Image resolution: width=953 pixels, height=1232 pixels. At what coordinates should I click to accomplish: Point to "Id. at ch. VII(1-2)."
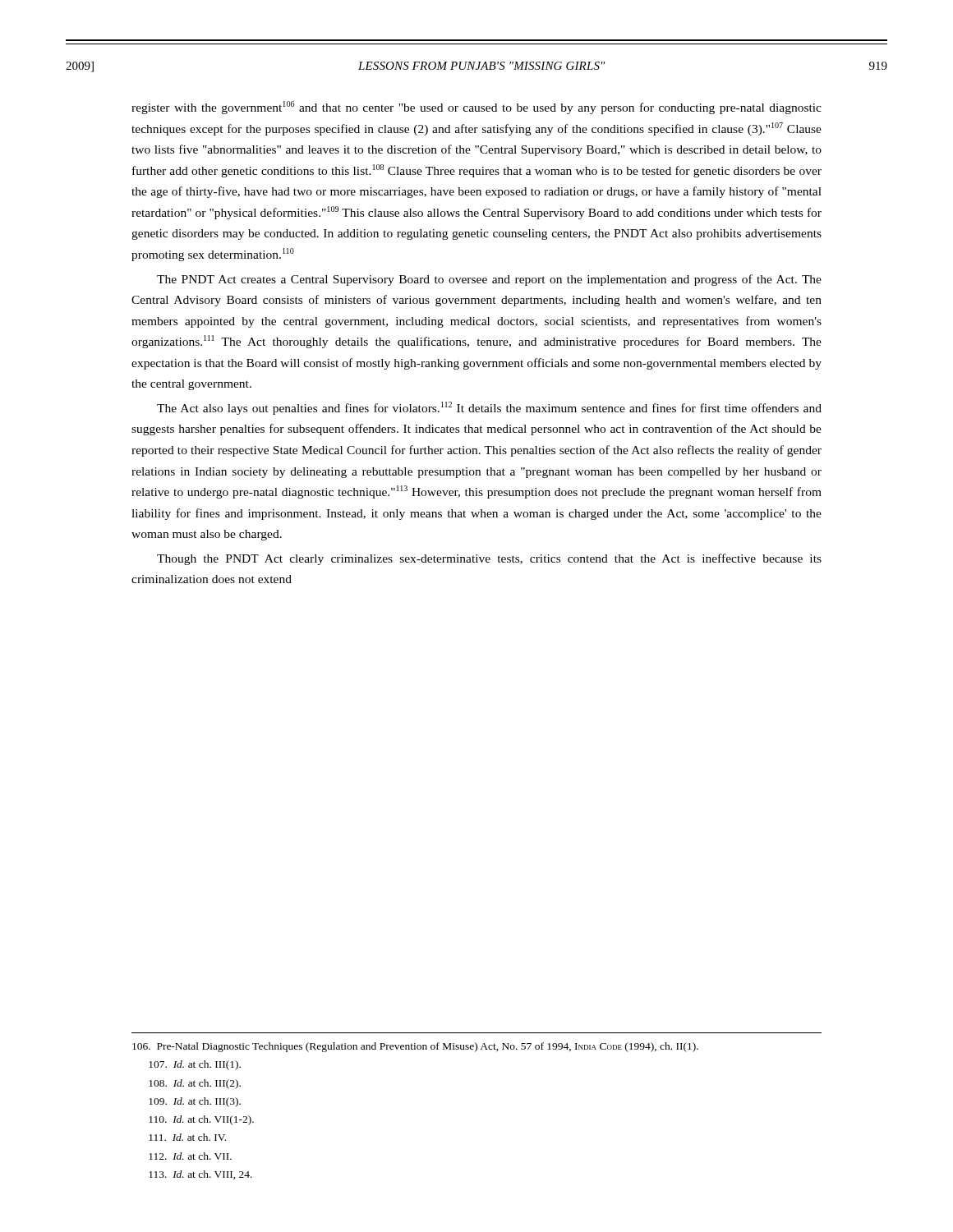pyautogui.click(x=201, y=1119)
